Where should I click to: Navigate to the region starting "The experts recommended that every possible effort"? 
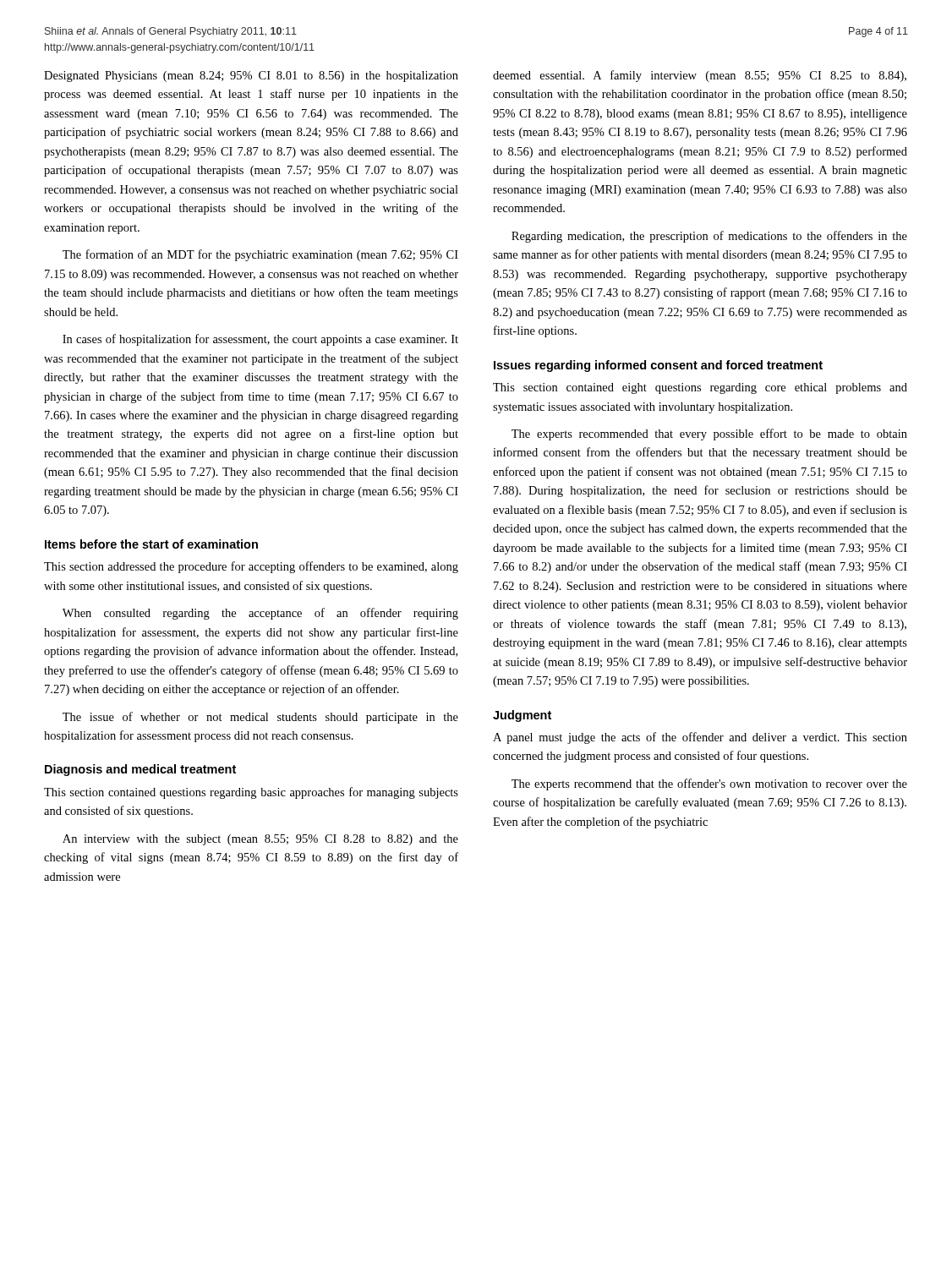click(x=700, y=557)
